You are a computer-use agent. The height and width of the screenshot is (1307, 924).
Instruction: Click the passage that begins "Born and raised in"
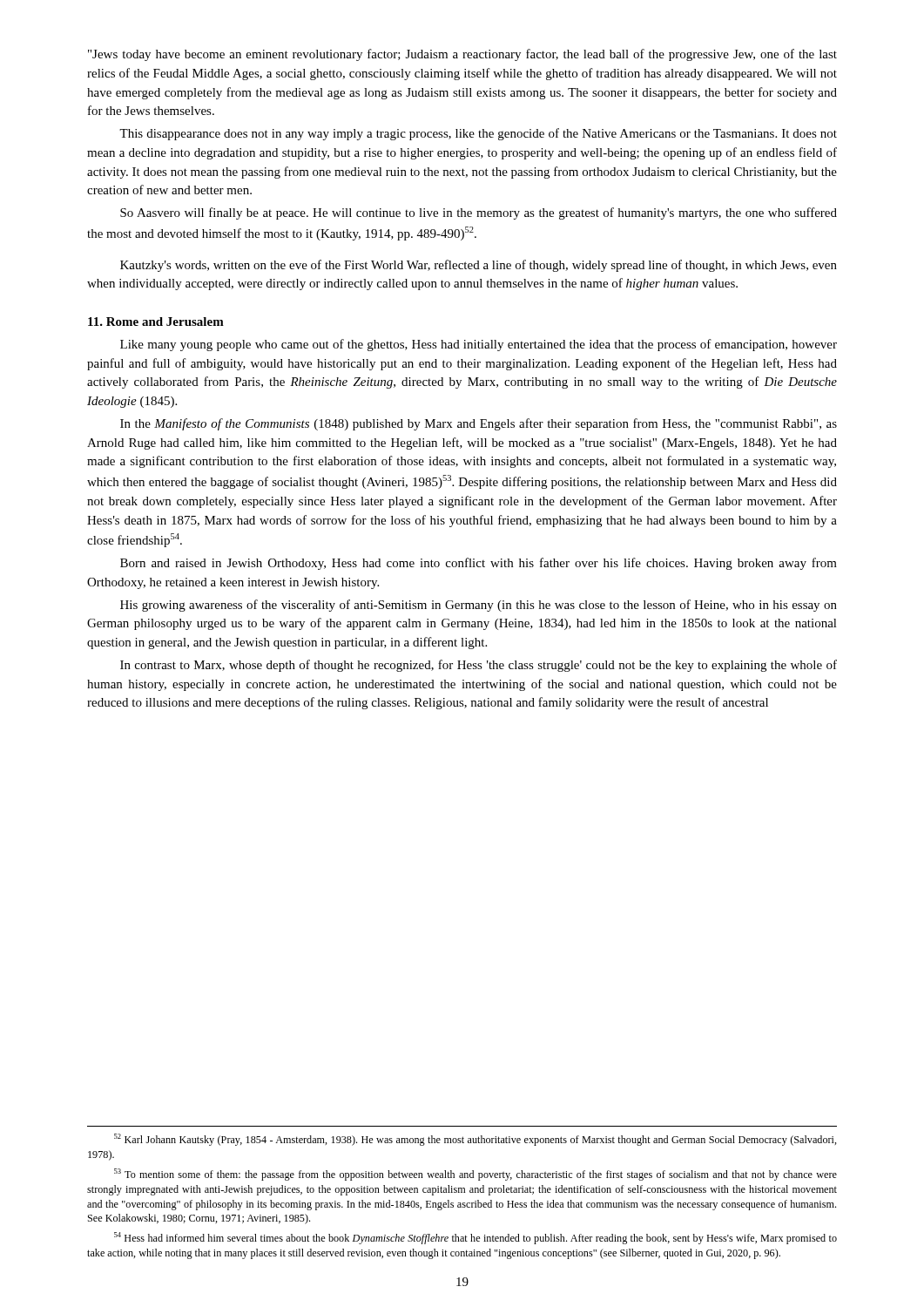462,573
